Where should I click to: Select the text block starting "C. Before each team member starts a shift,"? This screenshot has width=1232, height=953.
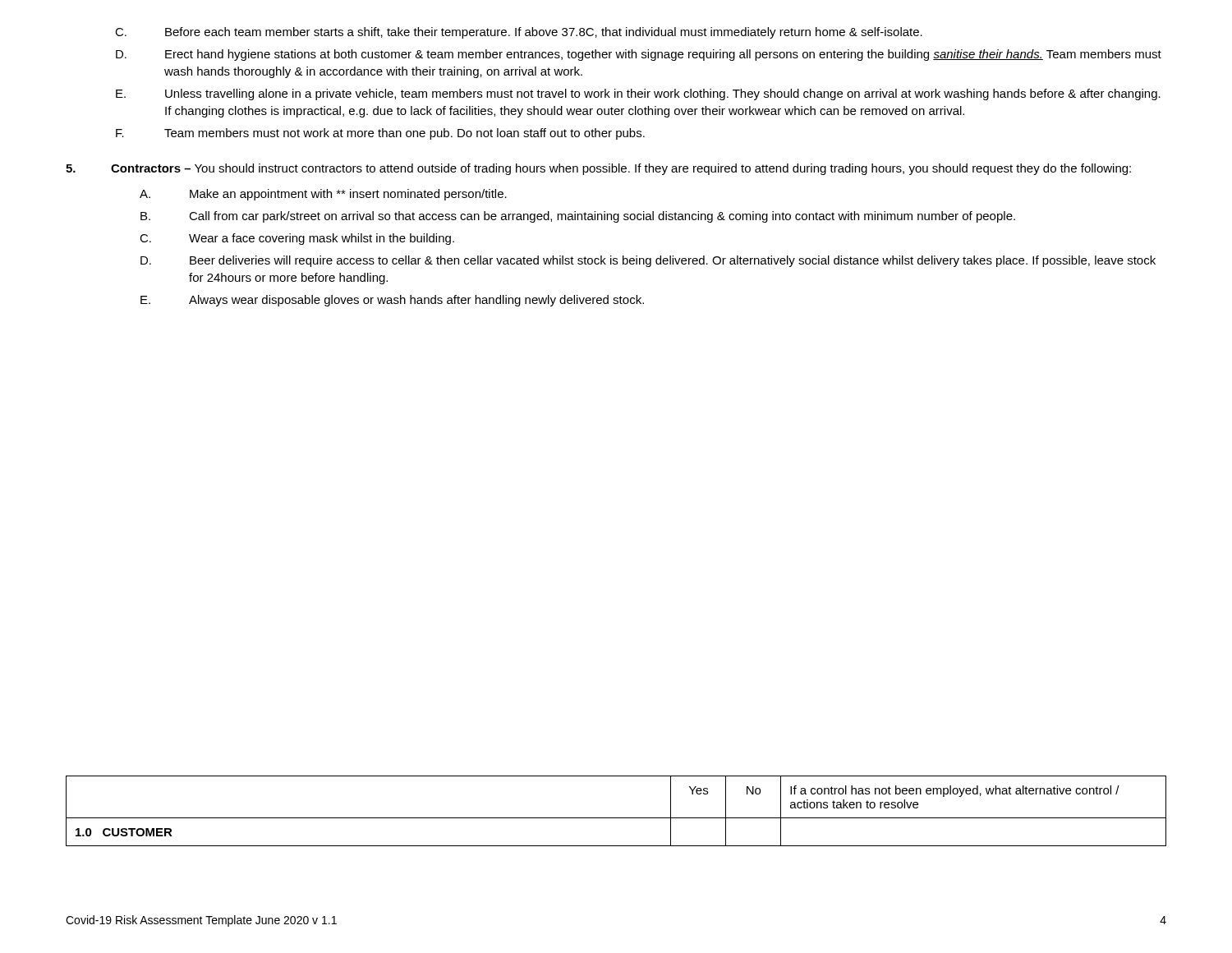(641, 32)
